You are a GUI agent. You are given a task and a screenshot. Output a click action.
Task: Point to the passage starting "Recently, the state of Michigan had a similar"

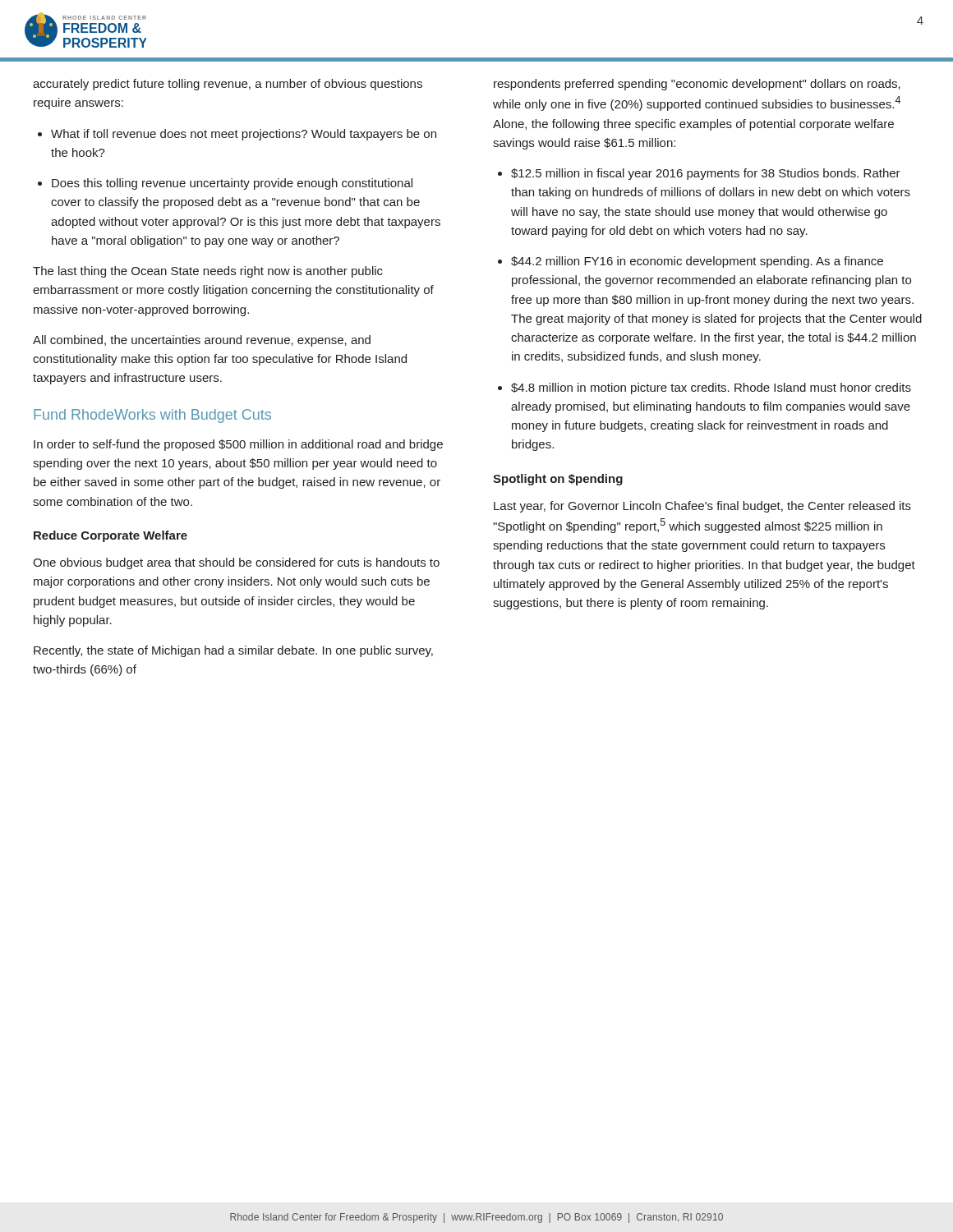(238, 660)
